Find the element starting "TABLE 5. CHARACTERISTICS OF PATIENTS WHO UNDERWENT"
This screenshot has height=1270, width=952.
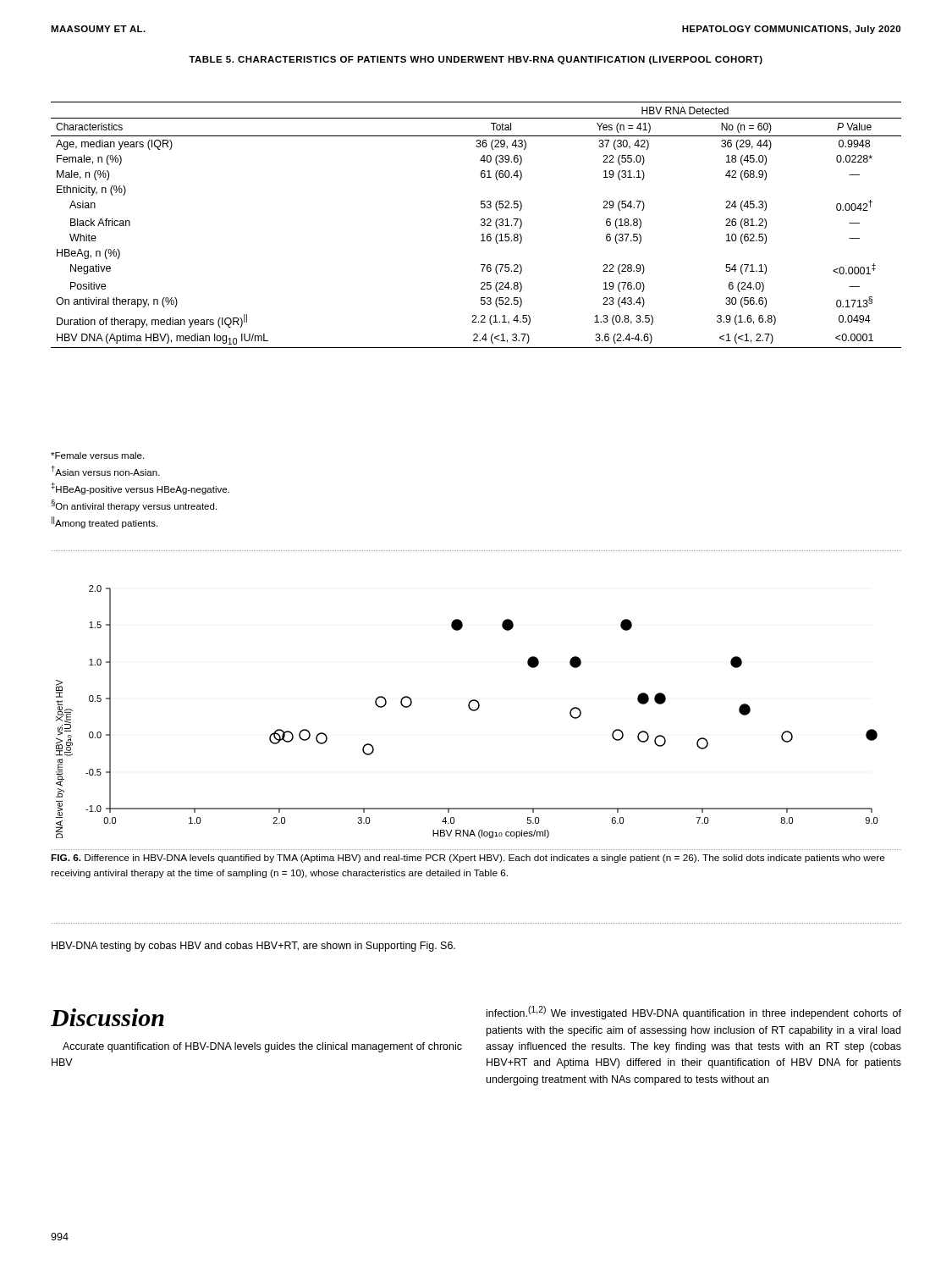click(x=476, y=59)
